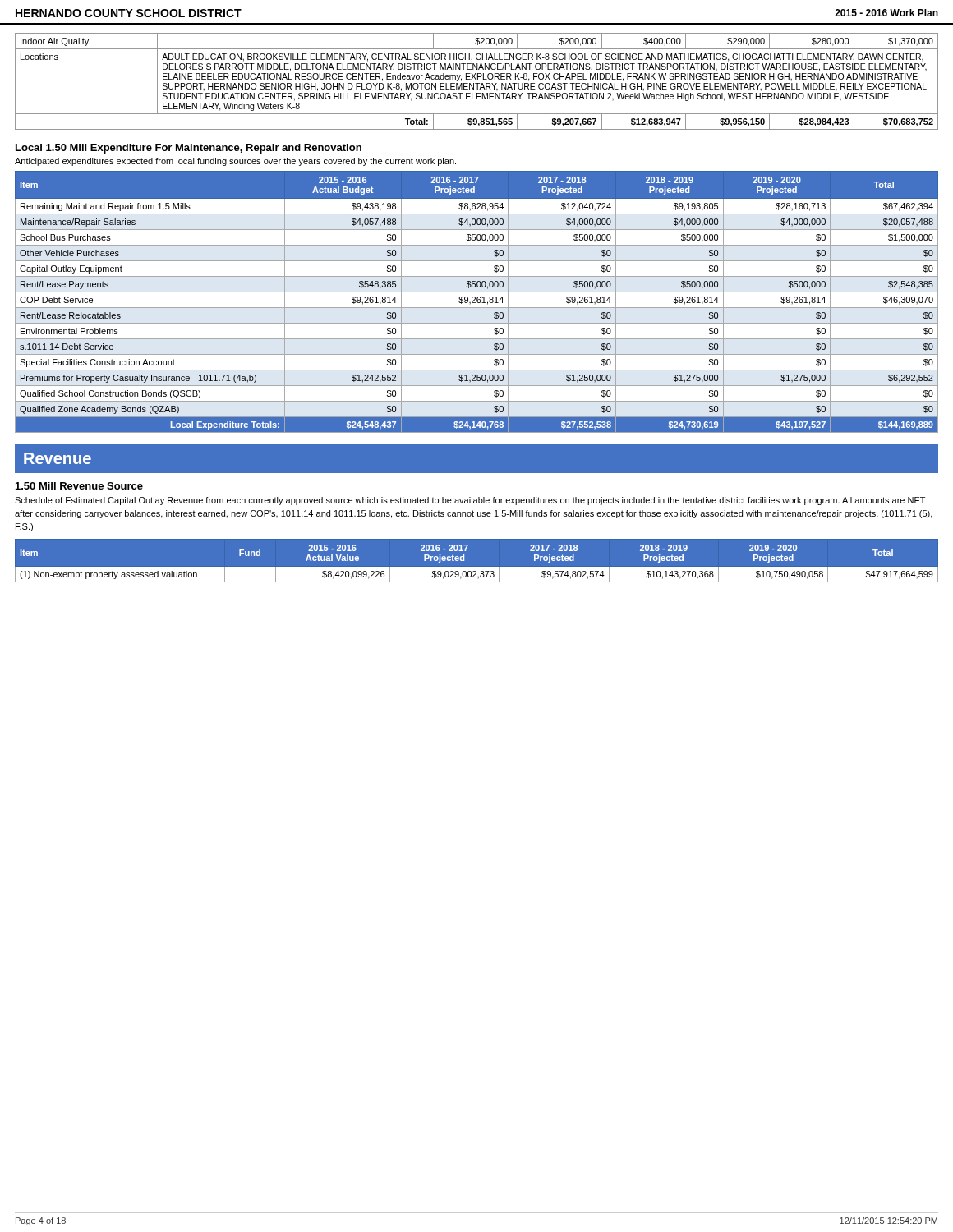Locate the block of text that opens with "Anticipated expenditures expected from local"
The image size is (953, 1232).
click(236, 161)
